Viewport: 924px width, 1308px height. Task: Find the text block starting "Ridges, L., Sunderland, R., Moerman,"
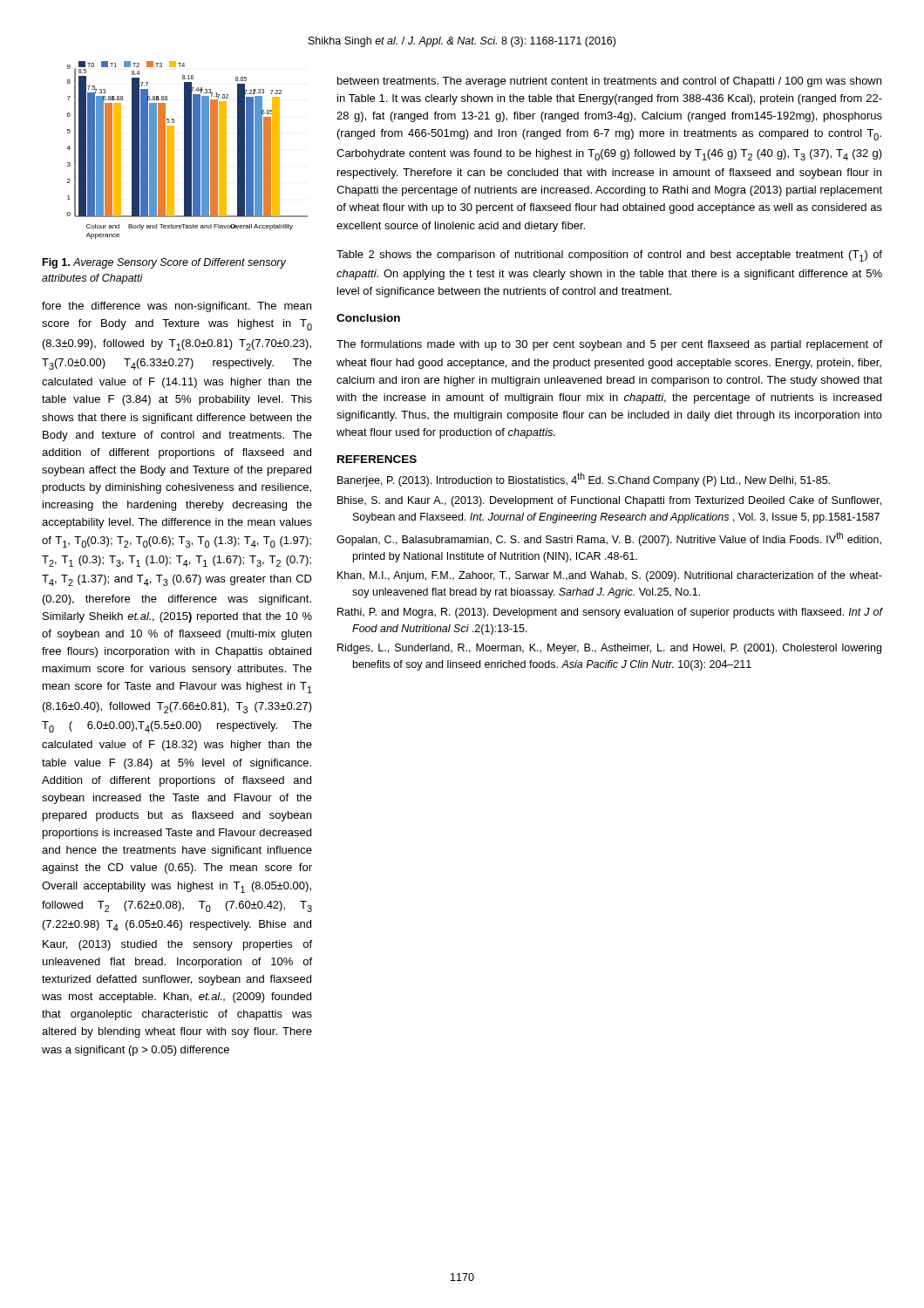[x=609, y=656]
